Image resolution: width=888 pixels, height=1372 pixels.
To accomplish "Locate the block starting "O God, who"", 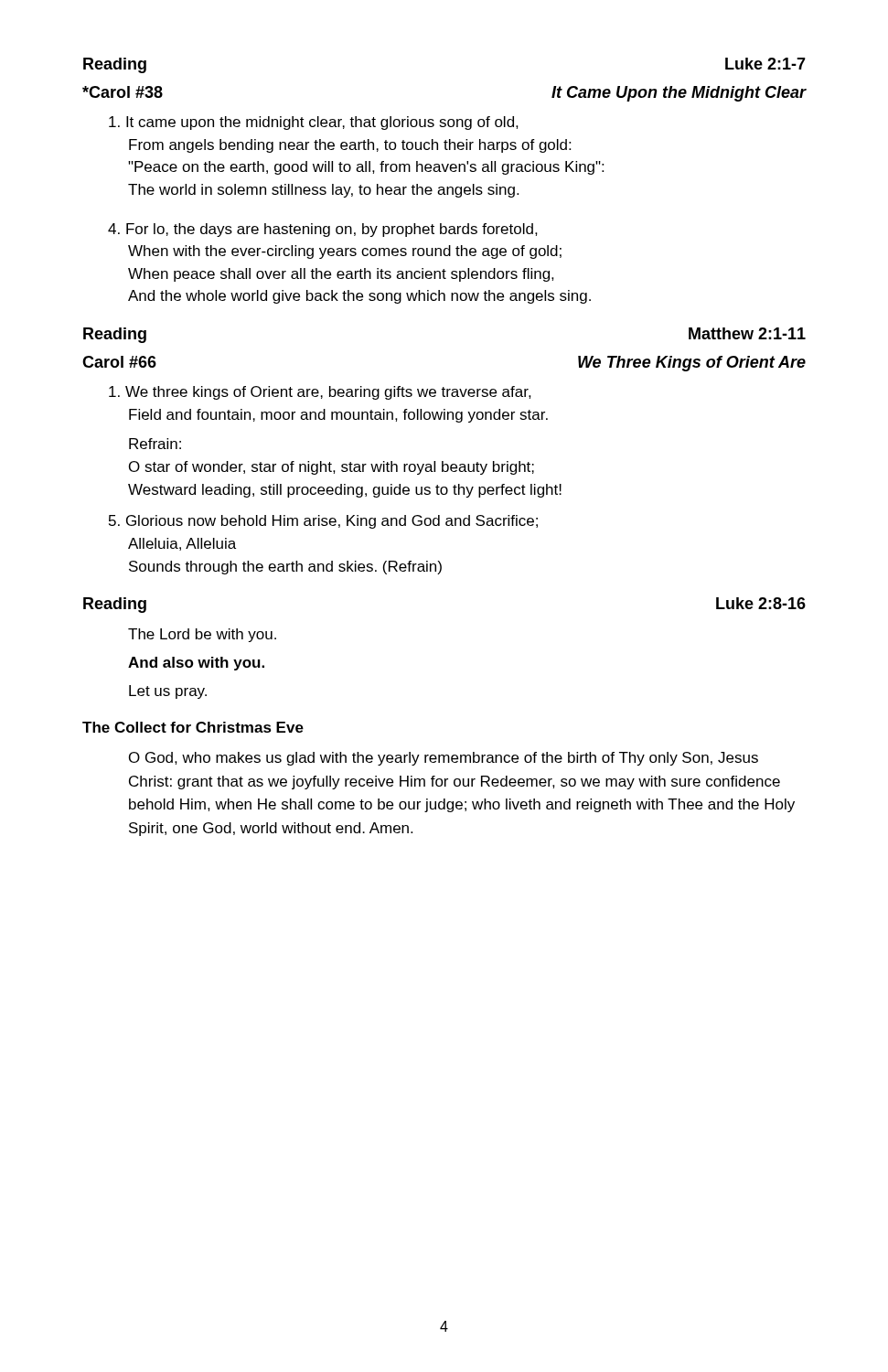I will (x=461, y=793).
